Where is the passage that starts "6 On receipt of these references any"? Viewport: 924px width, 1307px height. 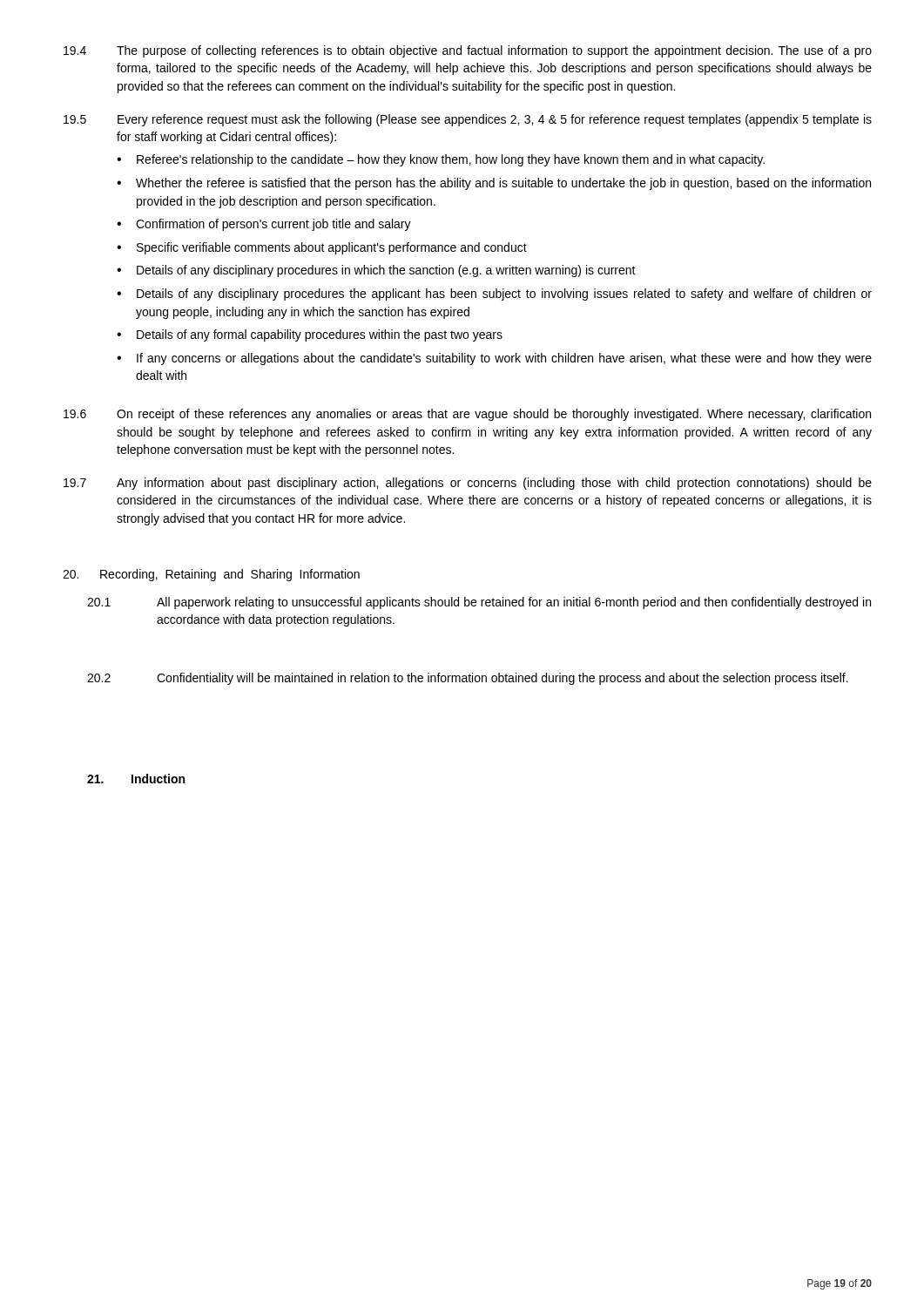[x=467, y=432]
